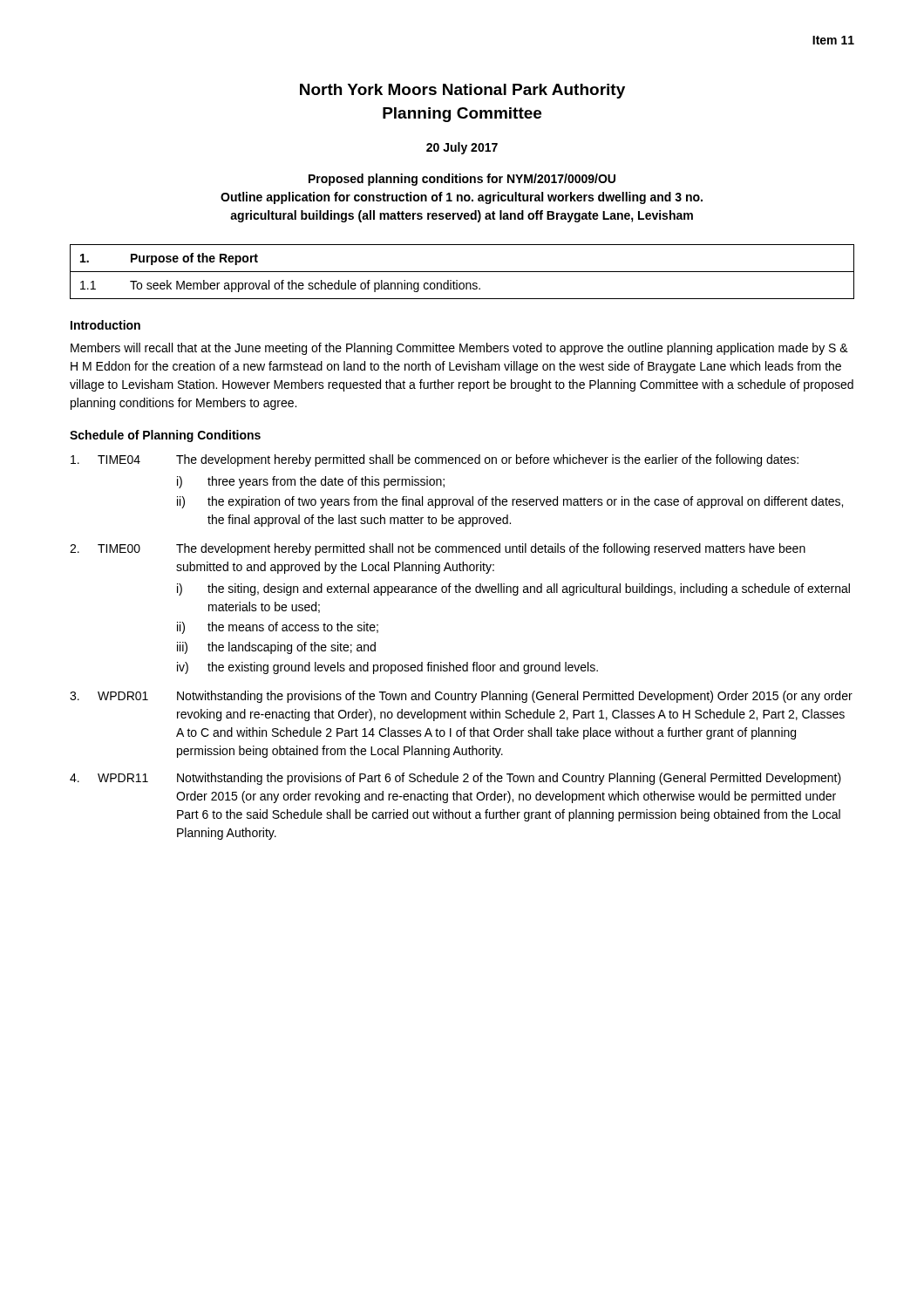Screen dimensions: 1308x924
Task: Find the list item containing "TIME04 The development hereby permitted shall be"
Action: (x=462, y=491)
